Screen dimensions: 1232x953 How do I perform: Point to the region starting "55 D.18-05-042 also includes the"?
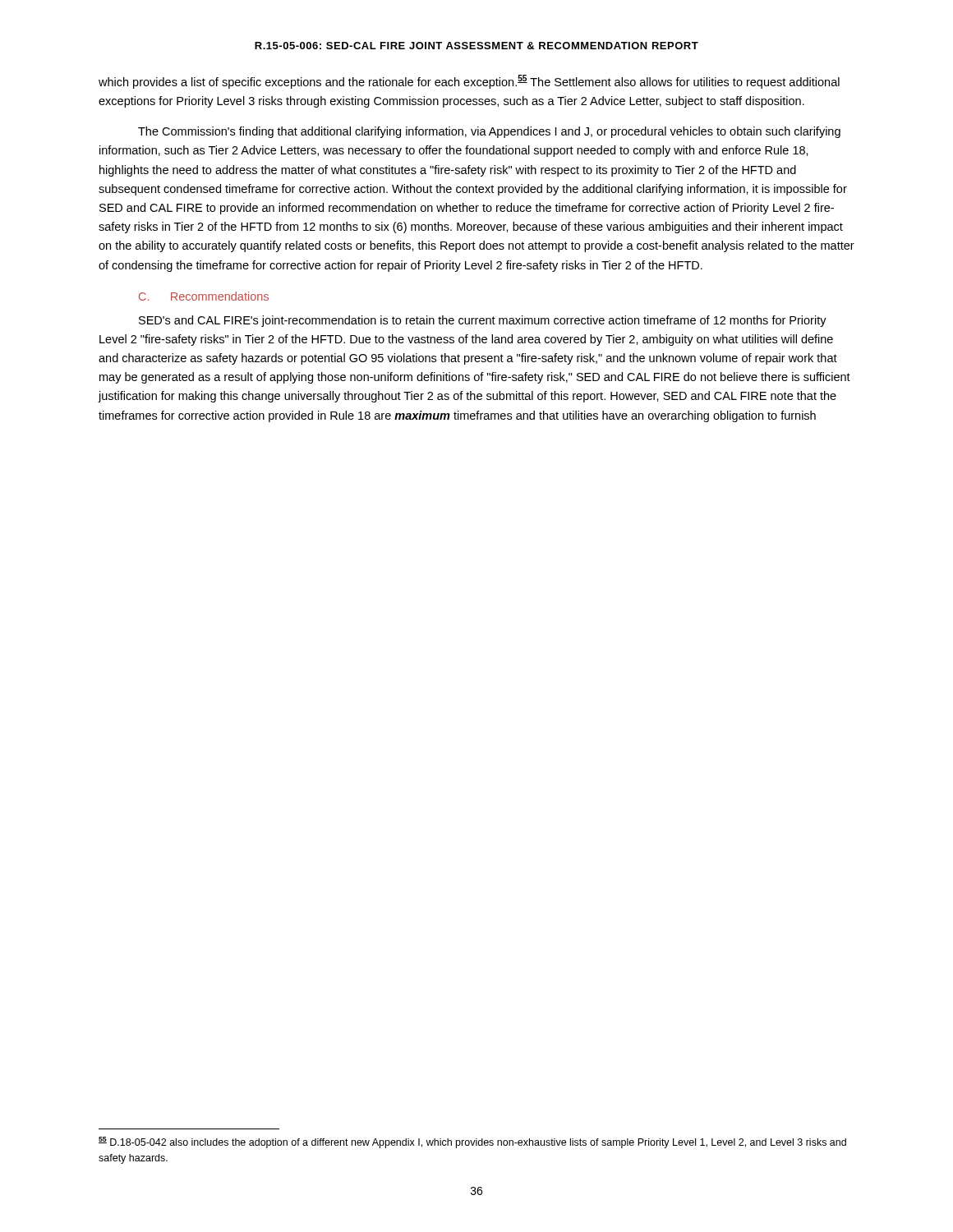[473, 1150]
